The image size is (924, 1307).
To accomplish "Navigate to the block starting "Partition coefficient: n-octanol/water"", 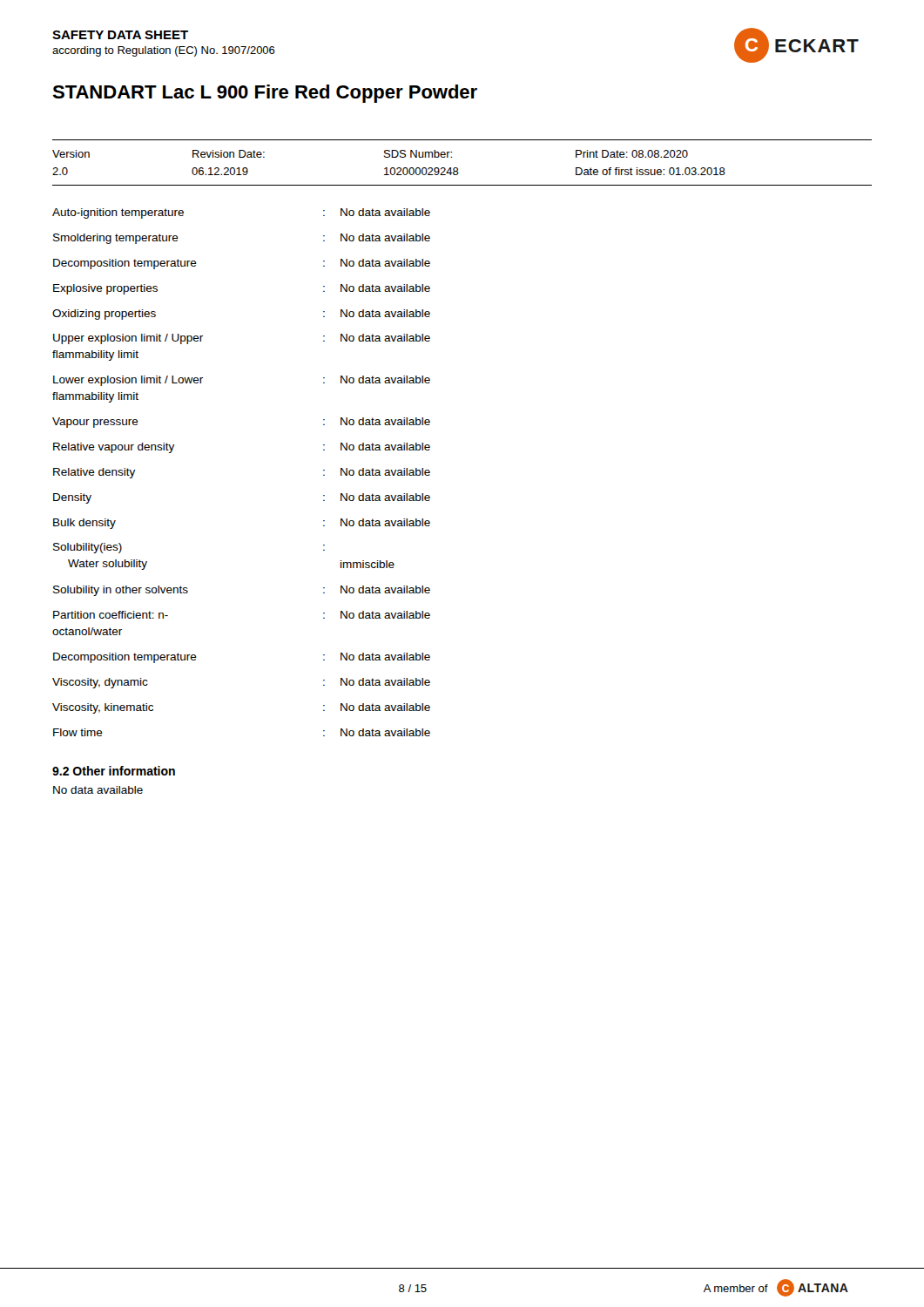I will 113,615.
